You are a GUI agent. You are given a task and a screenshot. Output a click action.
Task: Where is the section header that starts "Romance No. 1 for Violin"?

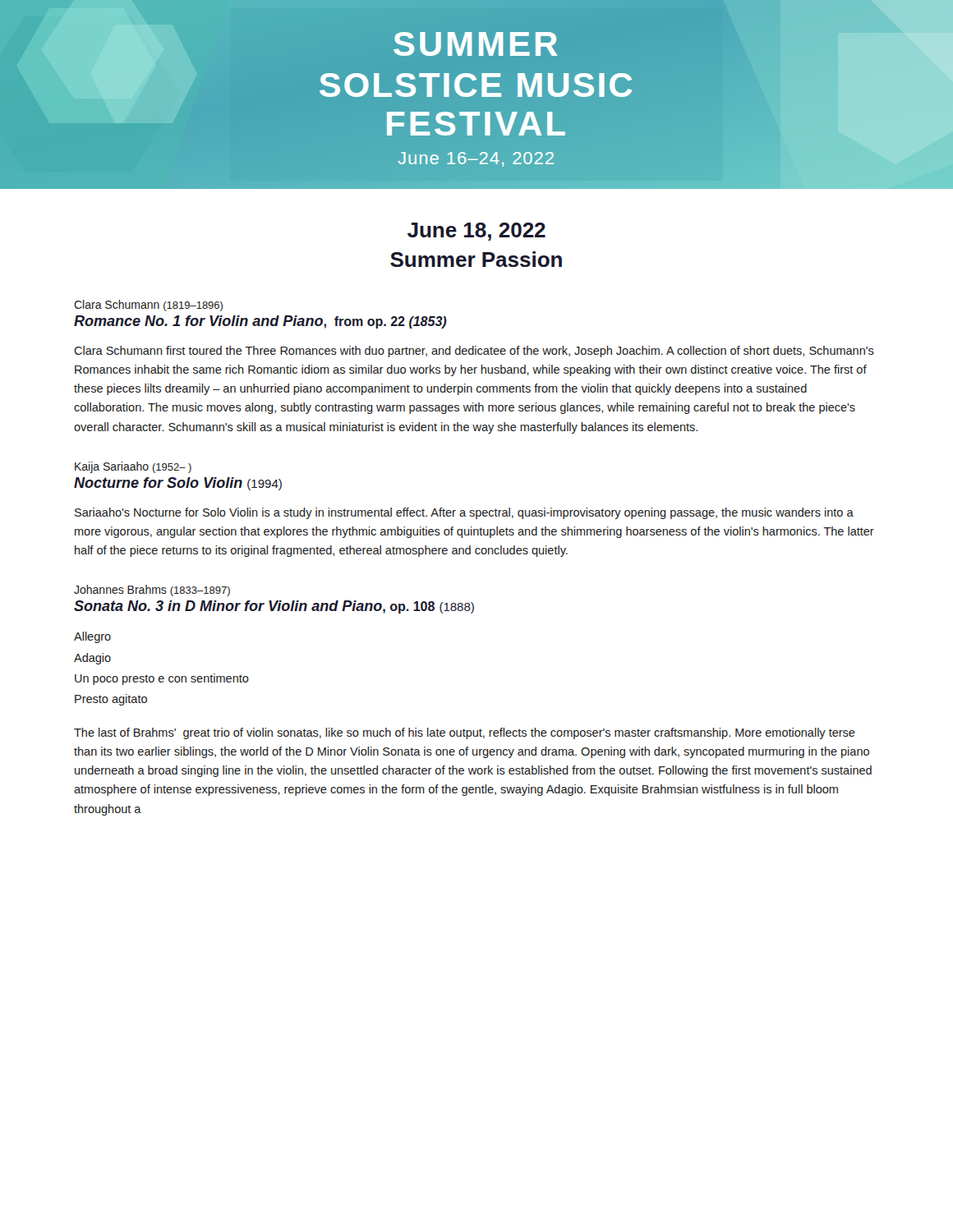pos(260,322)
